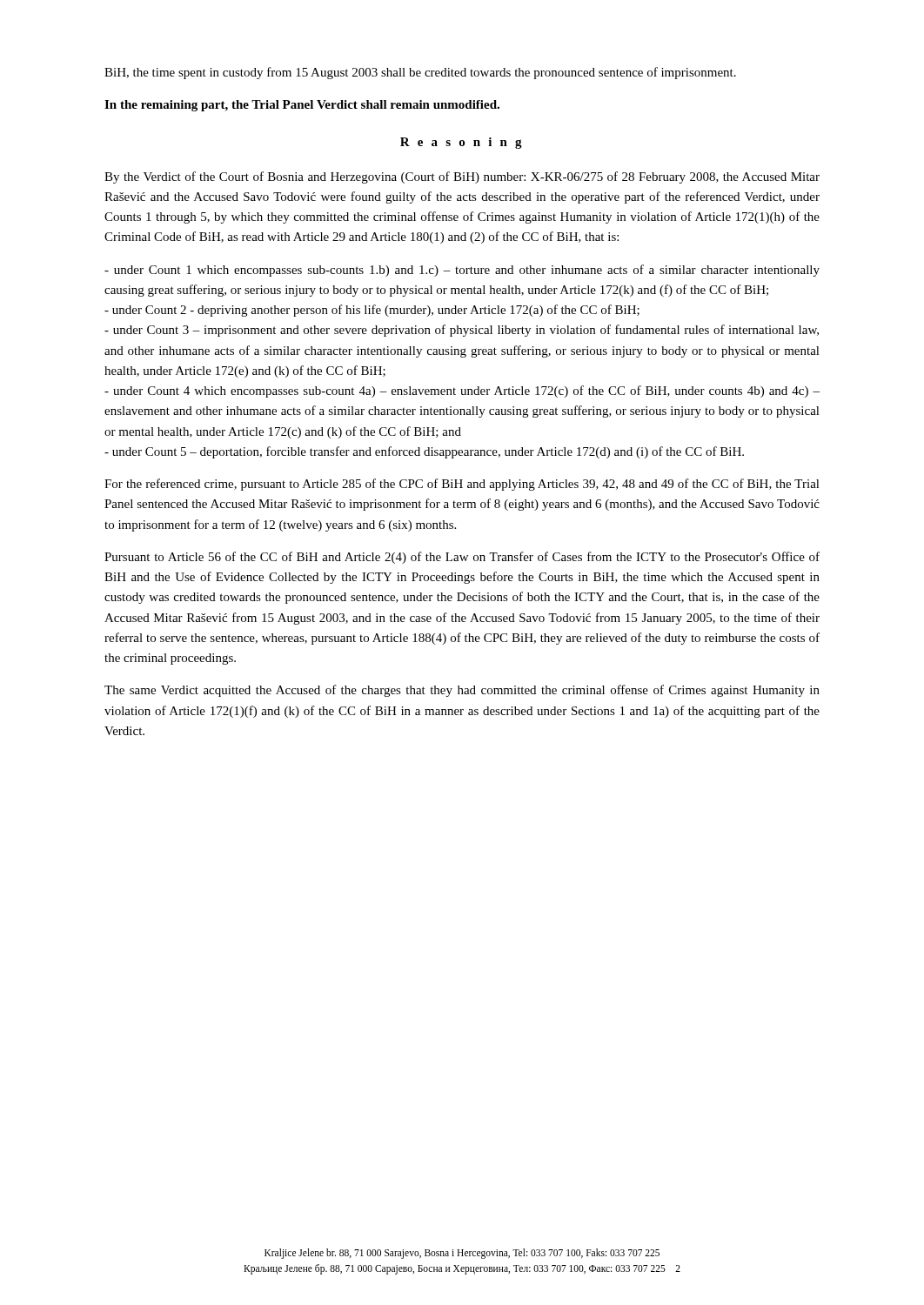Locate the text block starting "For the referenced crime, pursuant to Article"

click(x=462, y=504)
